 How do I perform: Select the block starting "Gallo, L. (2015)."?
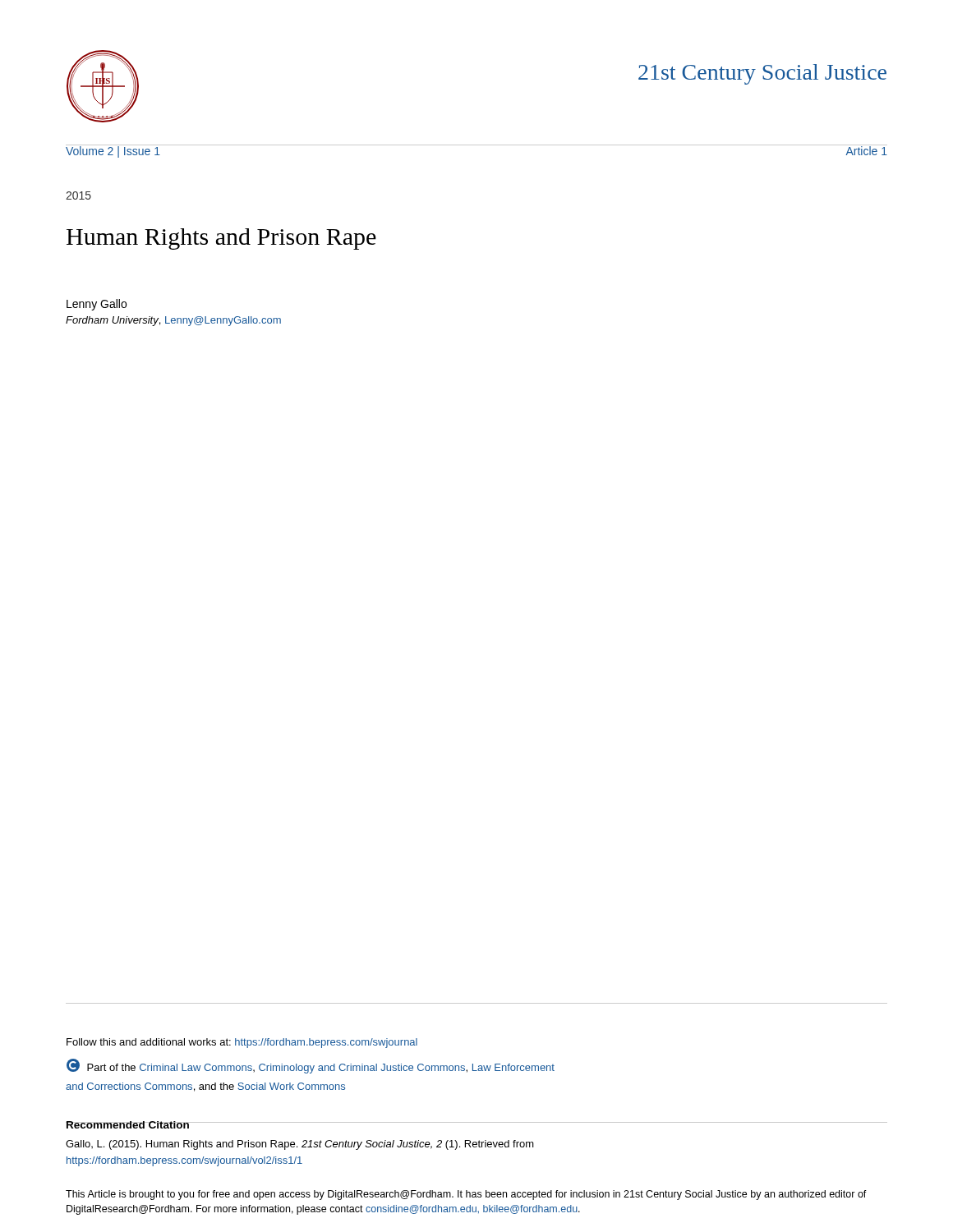click(x=300, y=1152)
